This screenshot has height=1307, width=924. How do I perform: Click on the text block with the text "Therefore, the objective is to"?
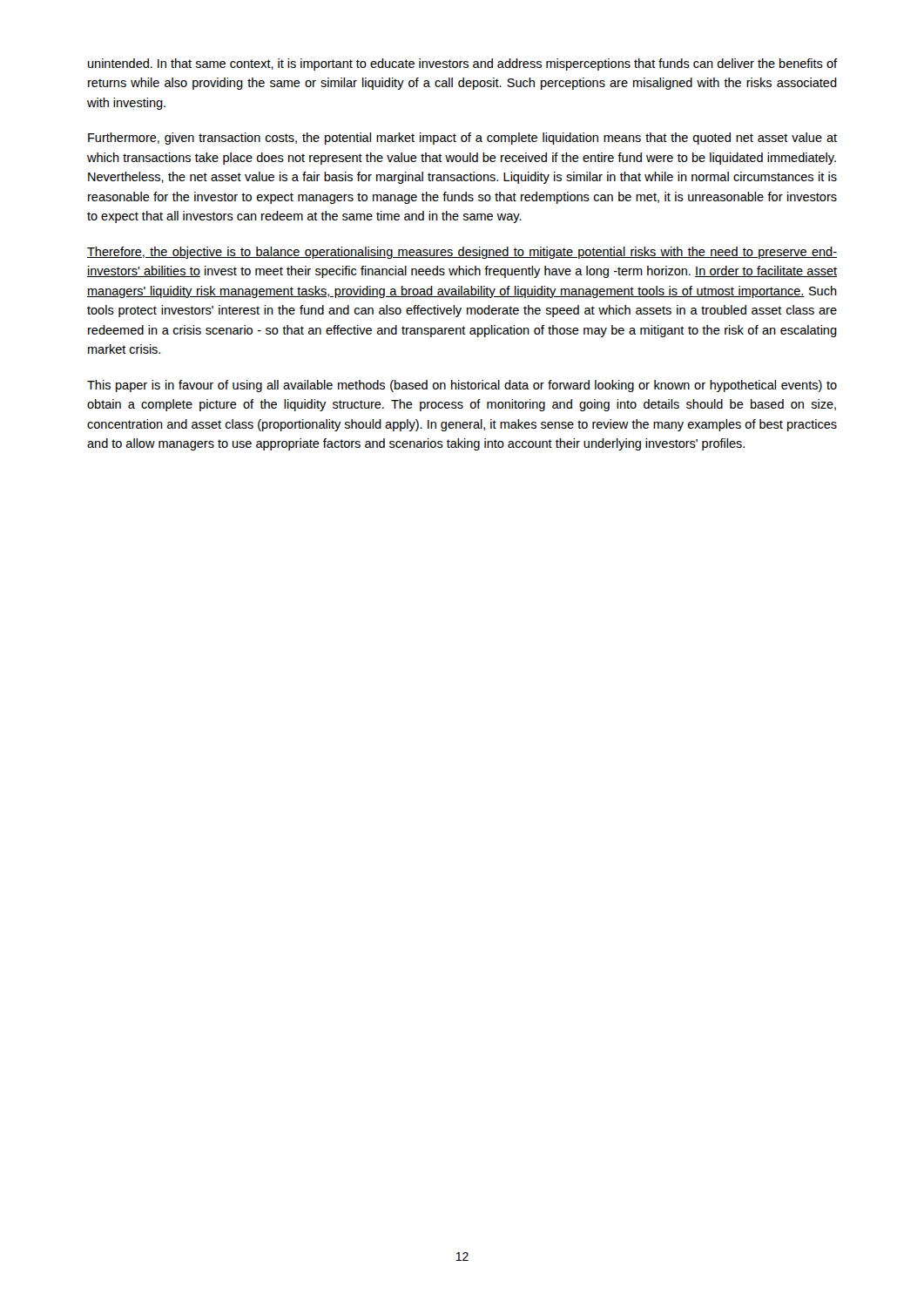point(462,301)
